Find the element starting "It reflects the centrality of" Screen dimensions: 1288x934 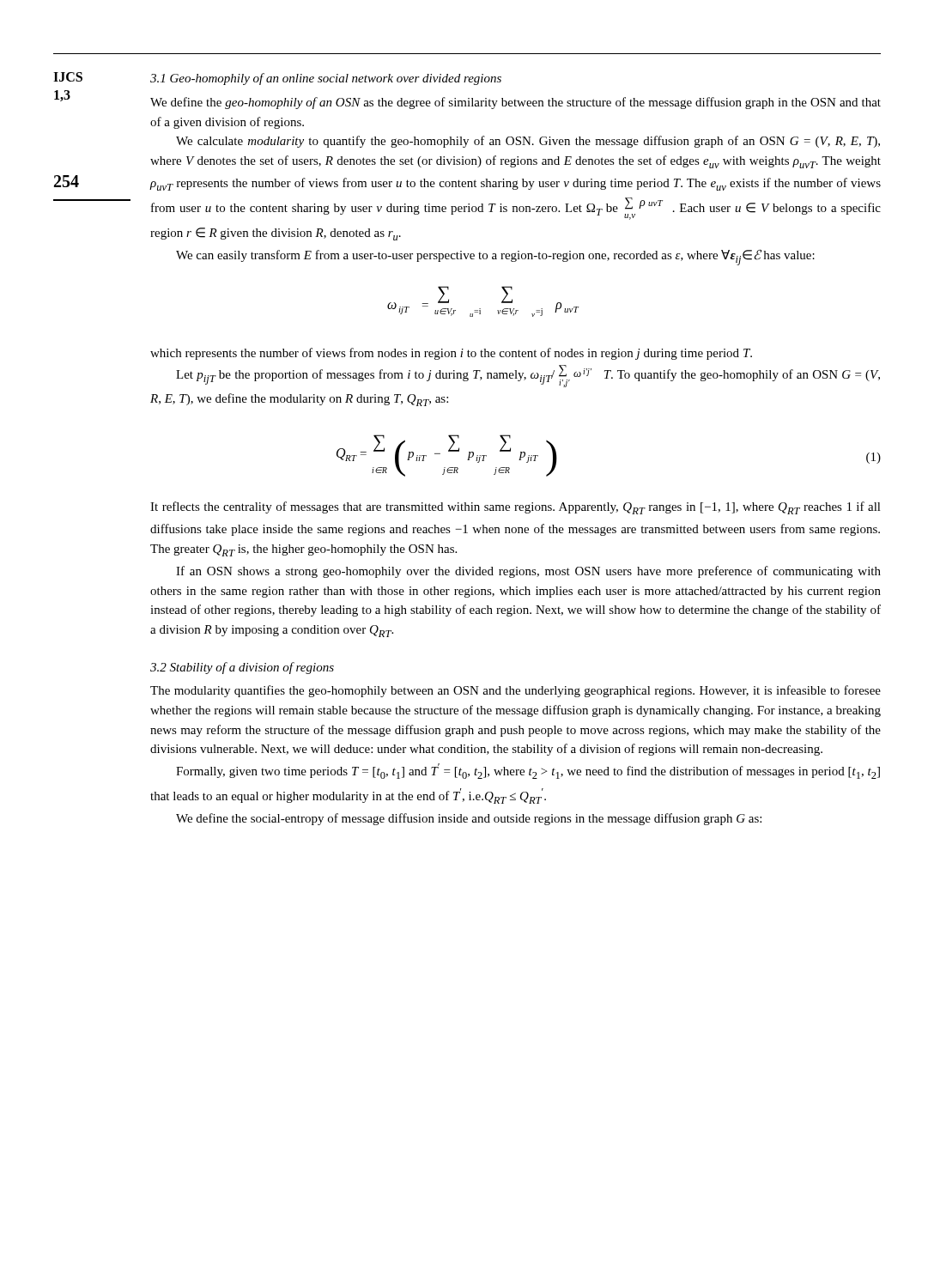[515, 529]
